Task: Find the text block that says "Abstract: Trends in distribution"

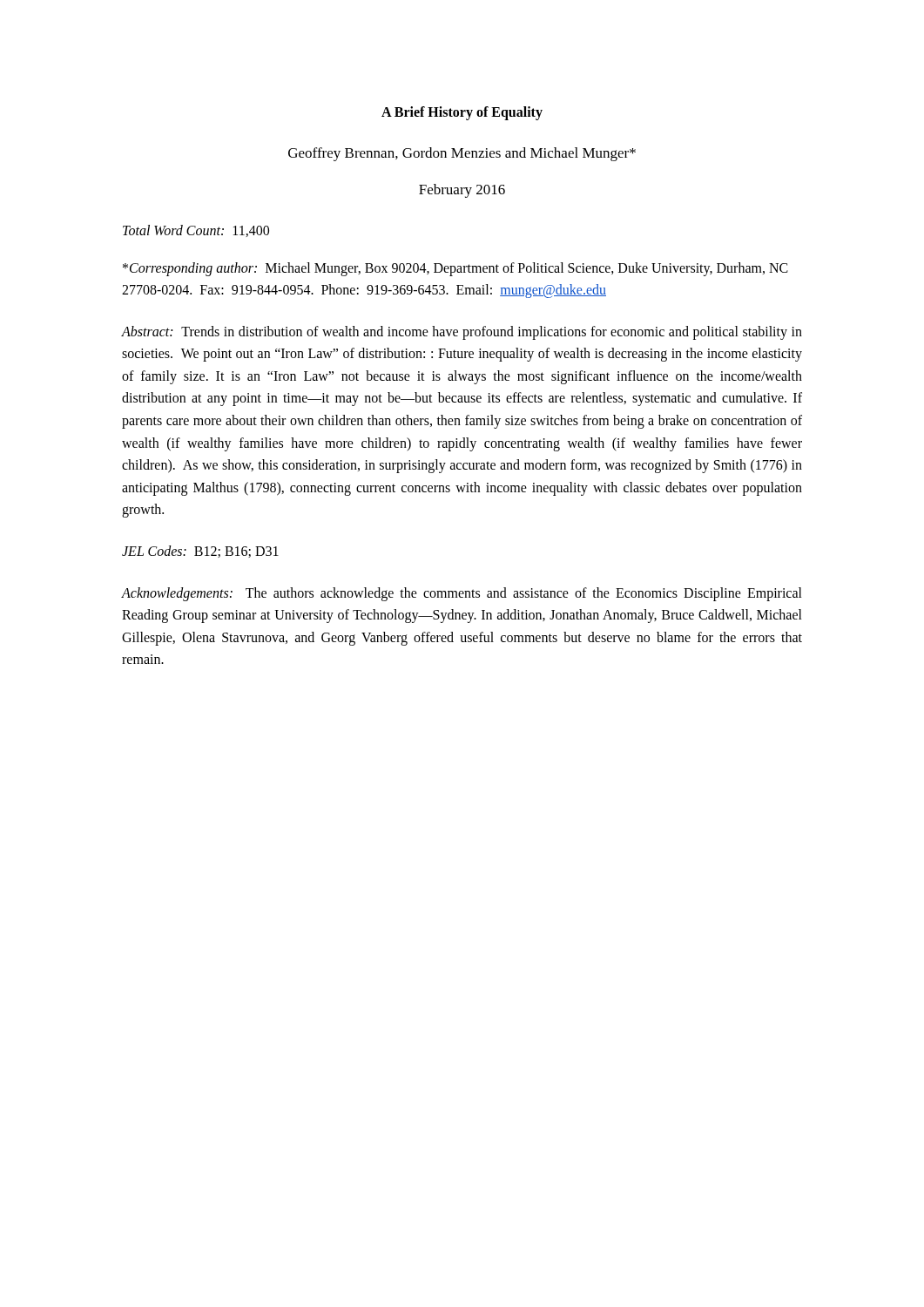Action: [x=462, y=420]
